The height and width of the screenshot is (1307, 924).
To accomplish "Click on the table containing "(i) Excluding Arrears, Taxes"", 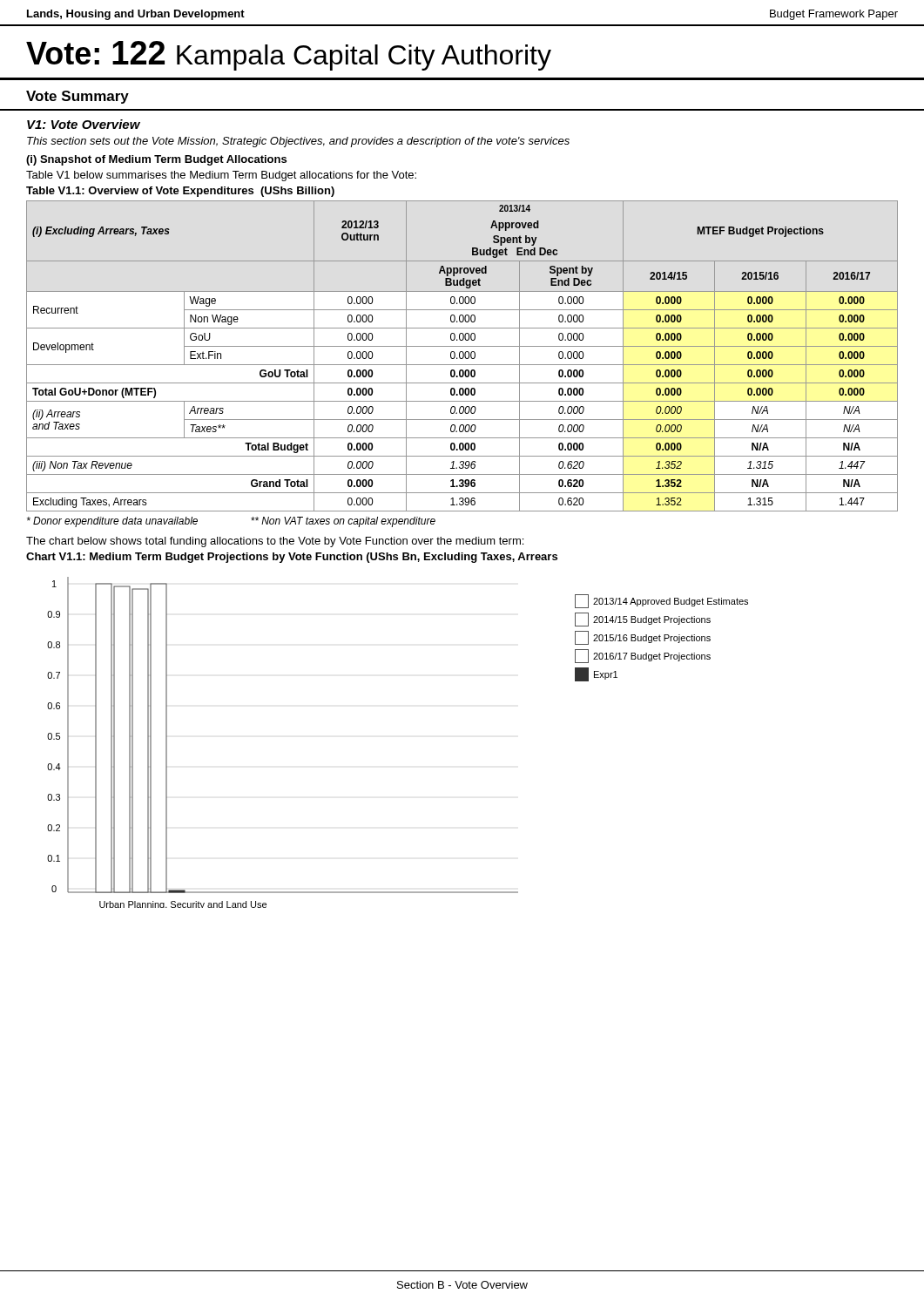I will coord(462,356).
